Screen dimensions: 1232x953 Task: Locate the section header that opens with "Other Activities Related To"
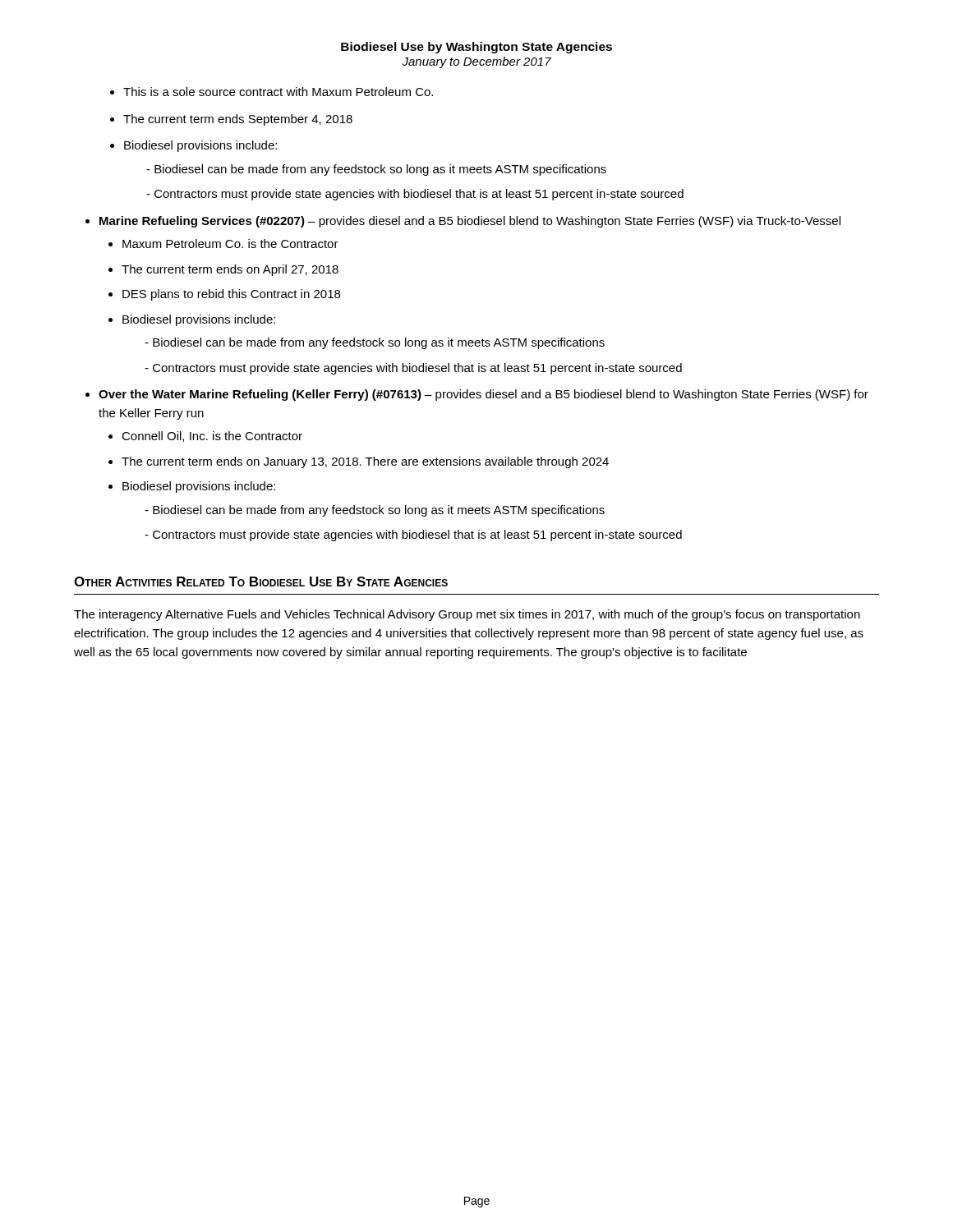[261, 582]
